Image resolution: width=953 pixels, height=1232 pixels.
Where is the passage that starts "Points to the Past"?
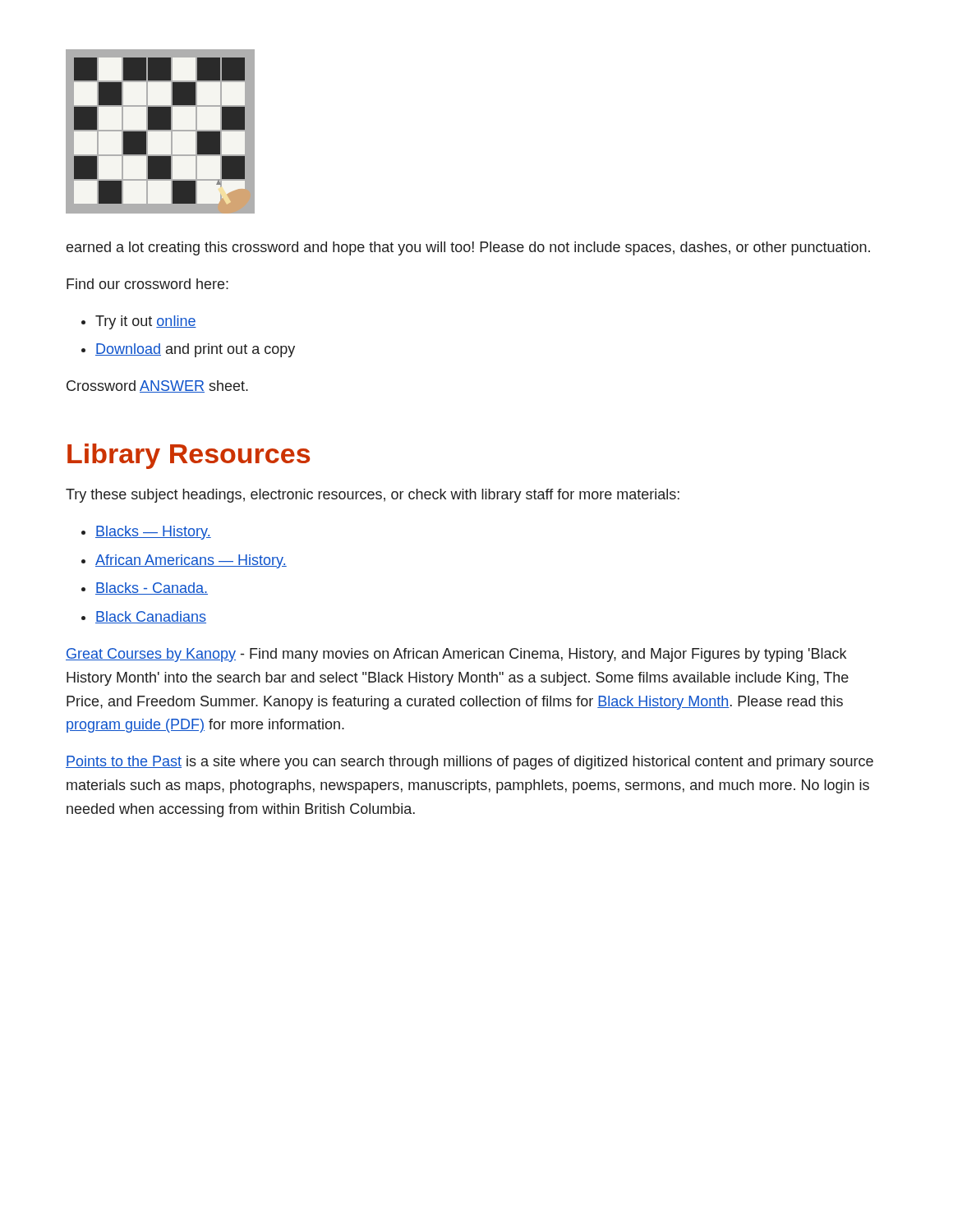pyautogui.click(x=470, y=785)
